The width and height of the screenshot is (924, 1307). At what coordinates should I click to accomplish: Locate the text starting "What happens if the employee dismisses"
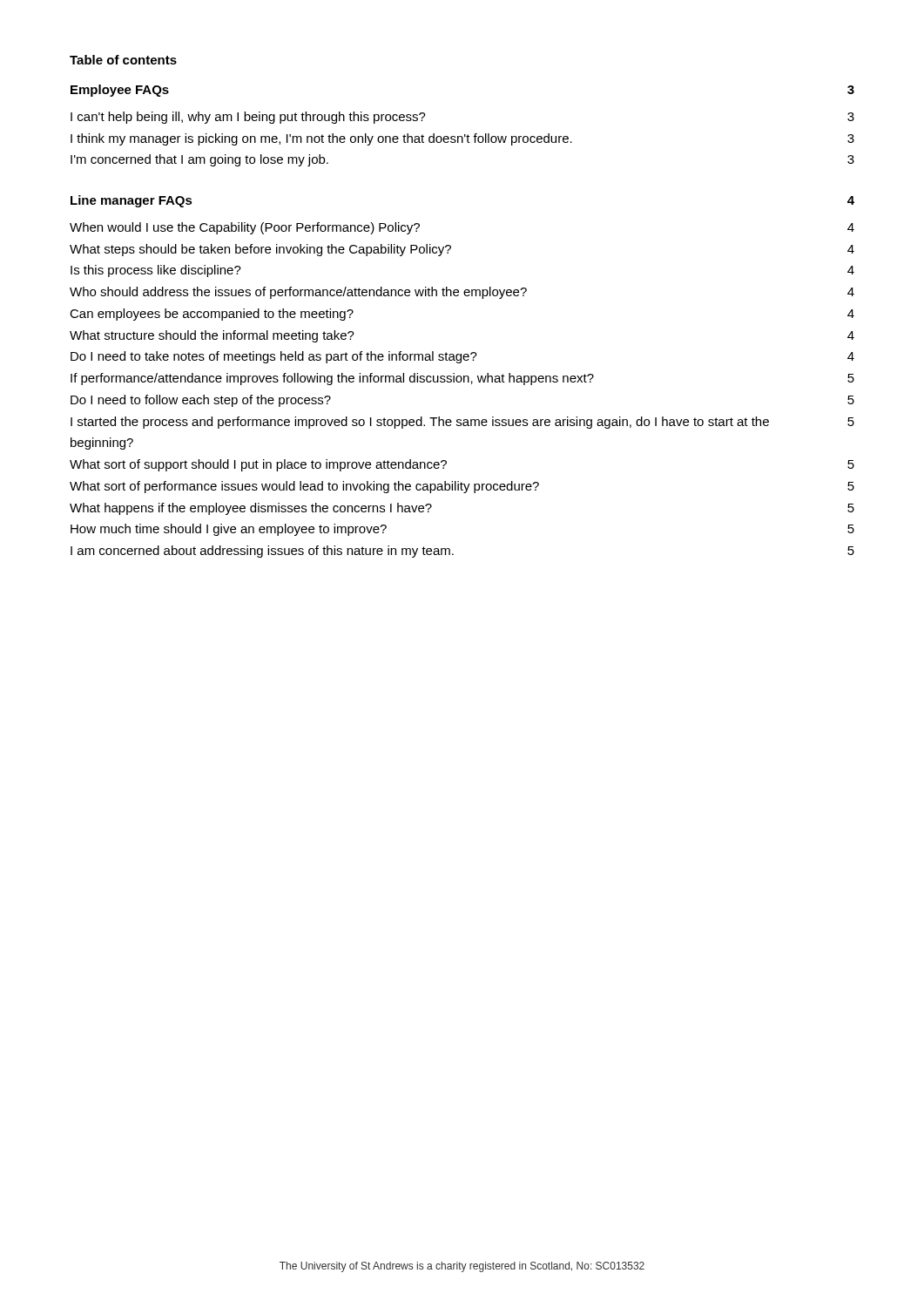[x=251, y=508]
